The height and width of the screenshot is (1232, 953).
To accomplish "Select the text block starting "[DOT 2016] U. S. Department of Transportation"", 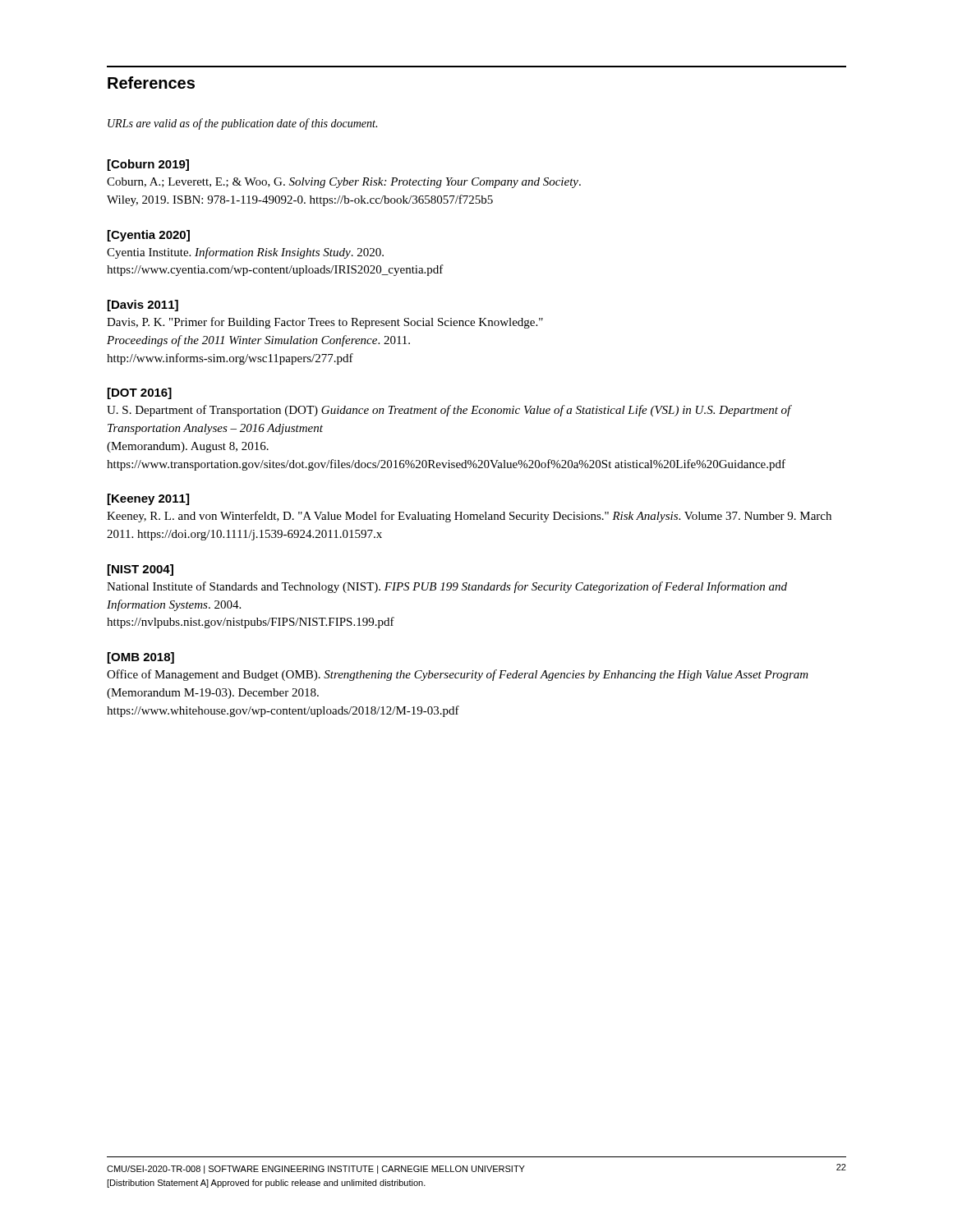I will [140, 393].
